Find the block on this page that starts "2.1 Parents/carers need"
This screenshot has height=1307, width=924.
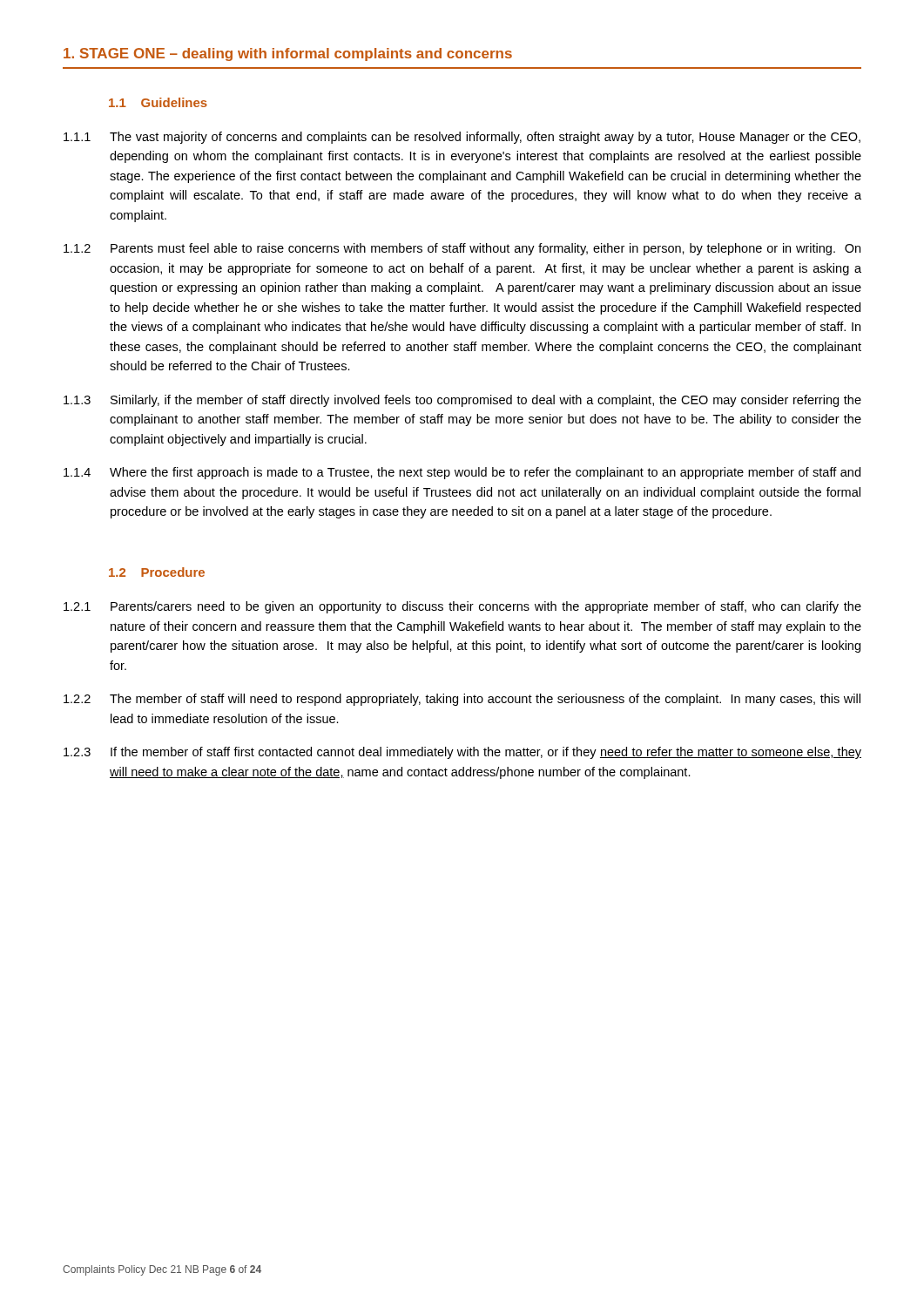[462, 636]
